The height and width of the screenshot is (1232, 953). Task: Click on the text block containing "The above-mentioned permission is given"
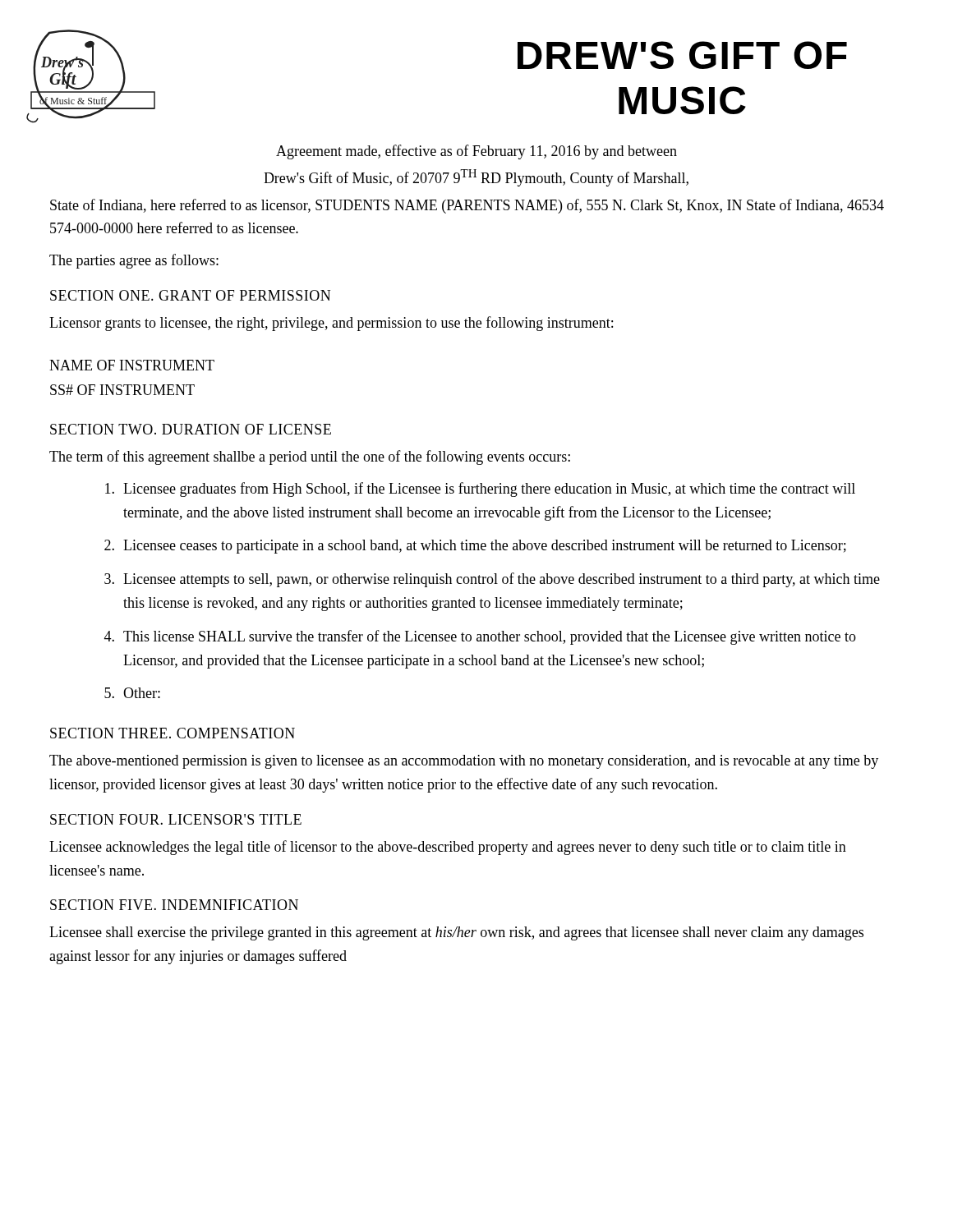(464, 773)
